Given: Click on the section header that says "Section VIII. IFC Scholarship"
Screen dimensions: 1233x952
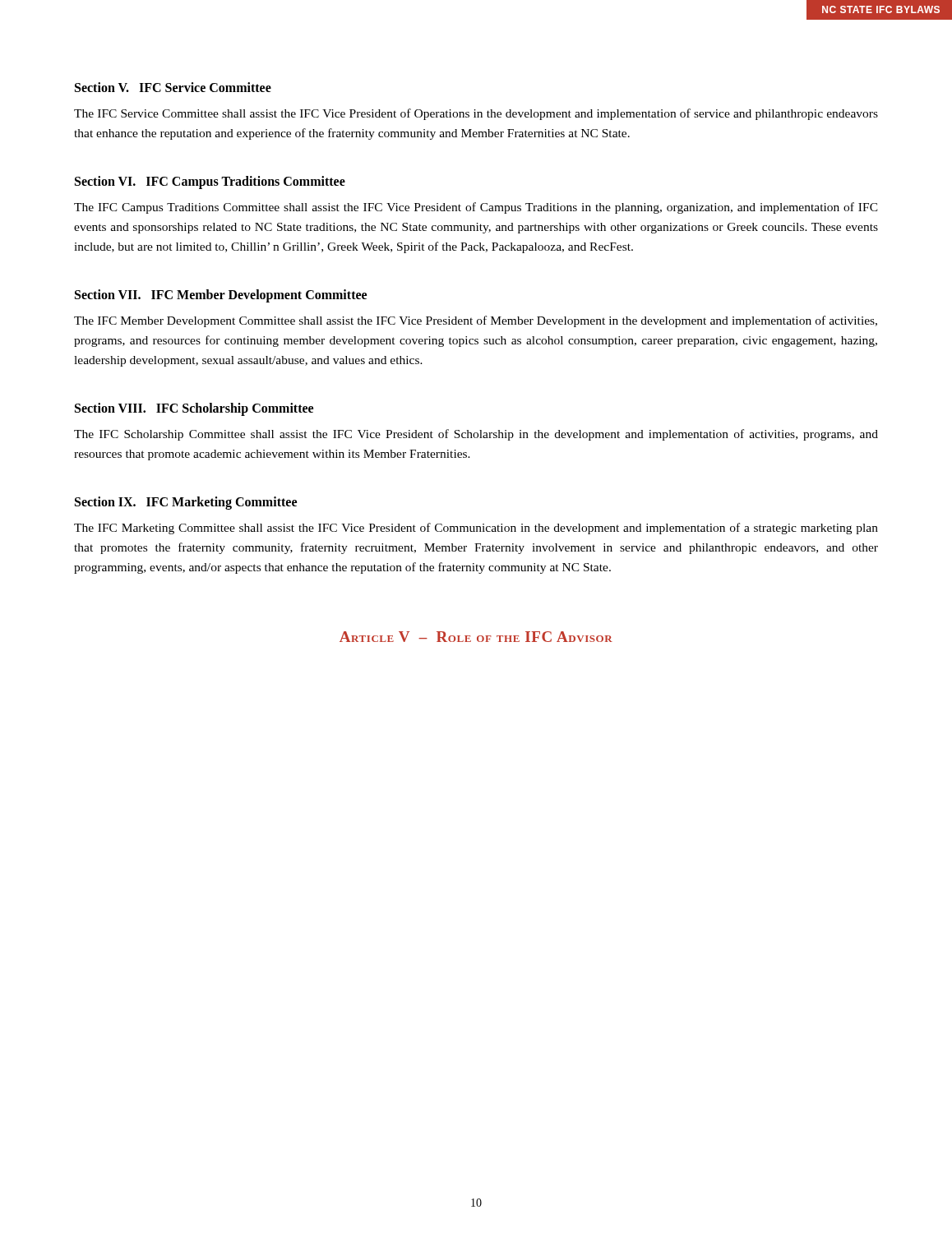Looking at the screenshot, I should coord(194,408).
